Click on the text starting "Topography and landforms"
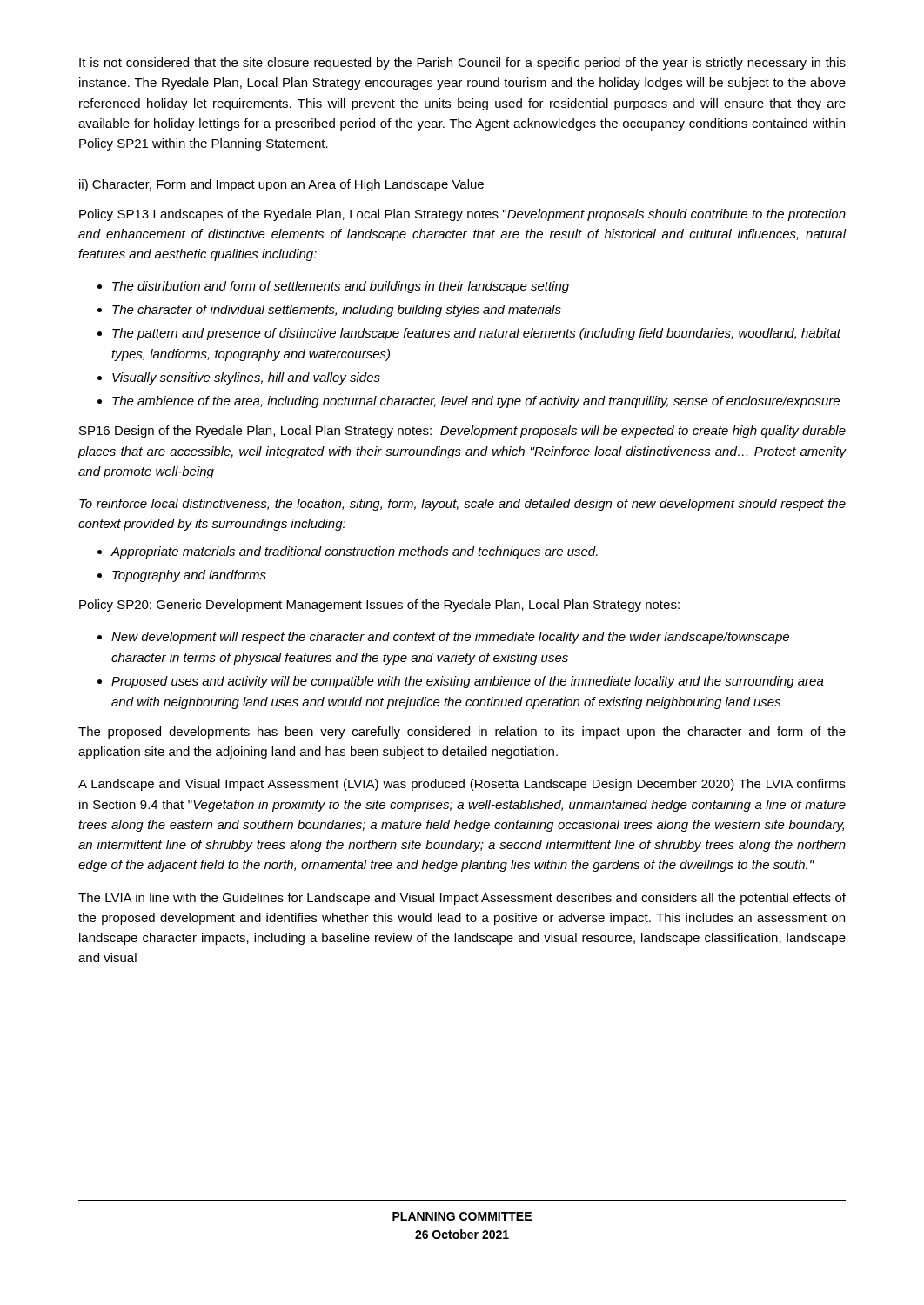This screenshot has width=924, height=1305. [x=189, y=574]
